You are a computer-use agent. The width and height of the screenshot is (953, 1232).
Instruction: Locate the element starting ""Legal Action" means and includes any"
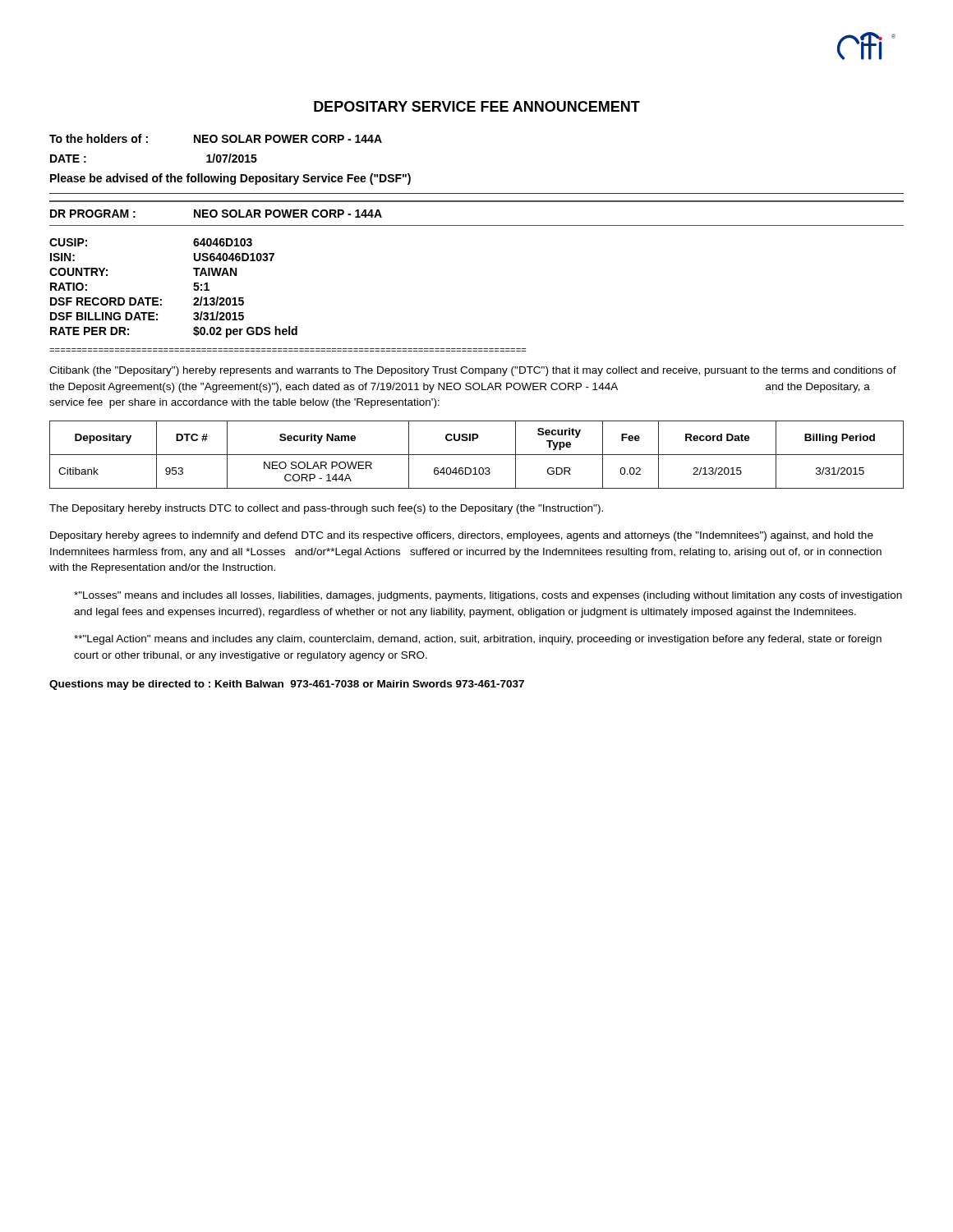point(478,647)
